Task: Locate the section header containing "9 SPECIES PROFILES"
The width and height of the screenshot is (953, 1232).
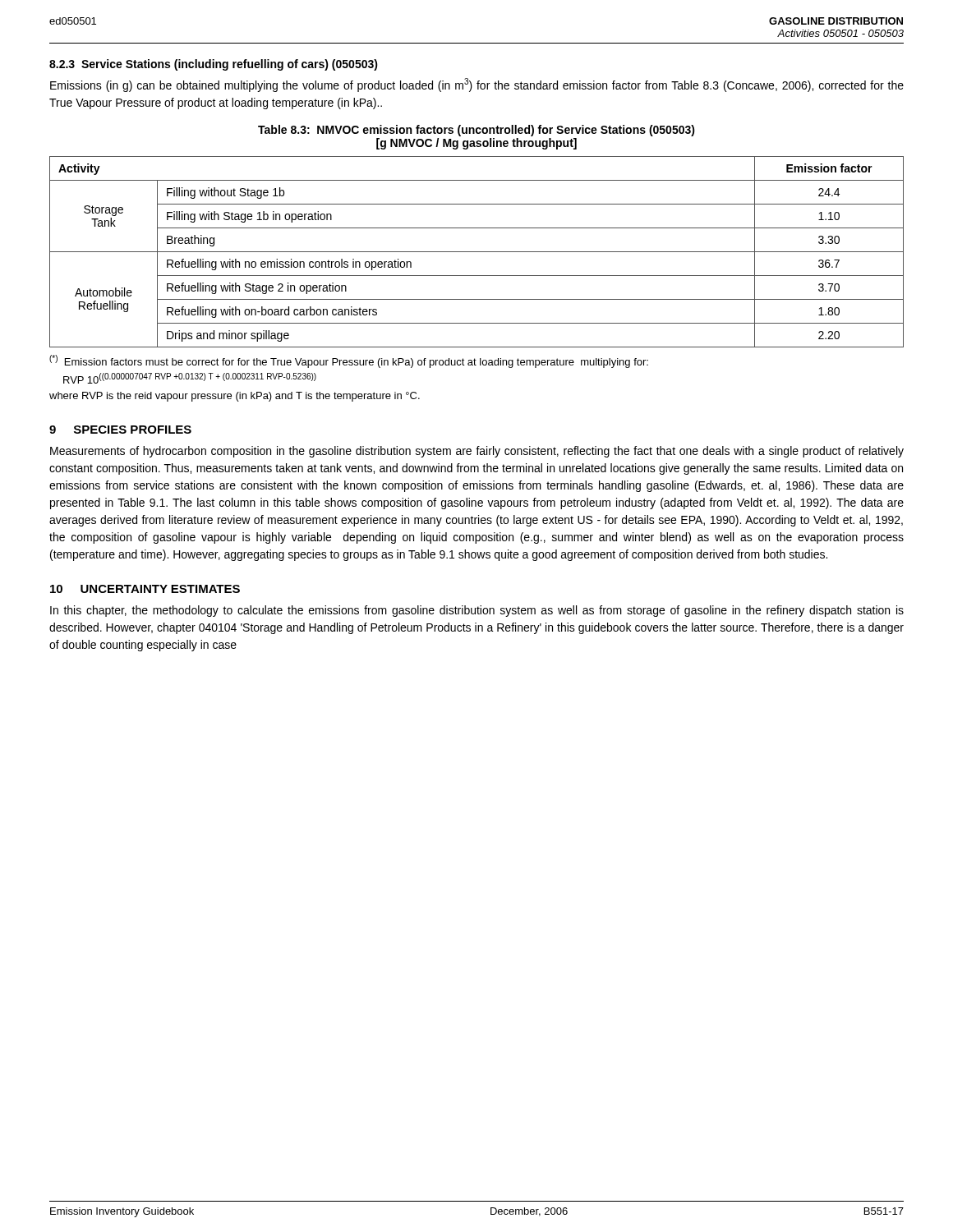Action: click(121, 429)
